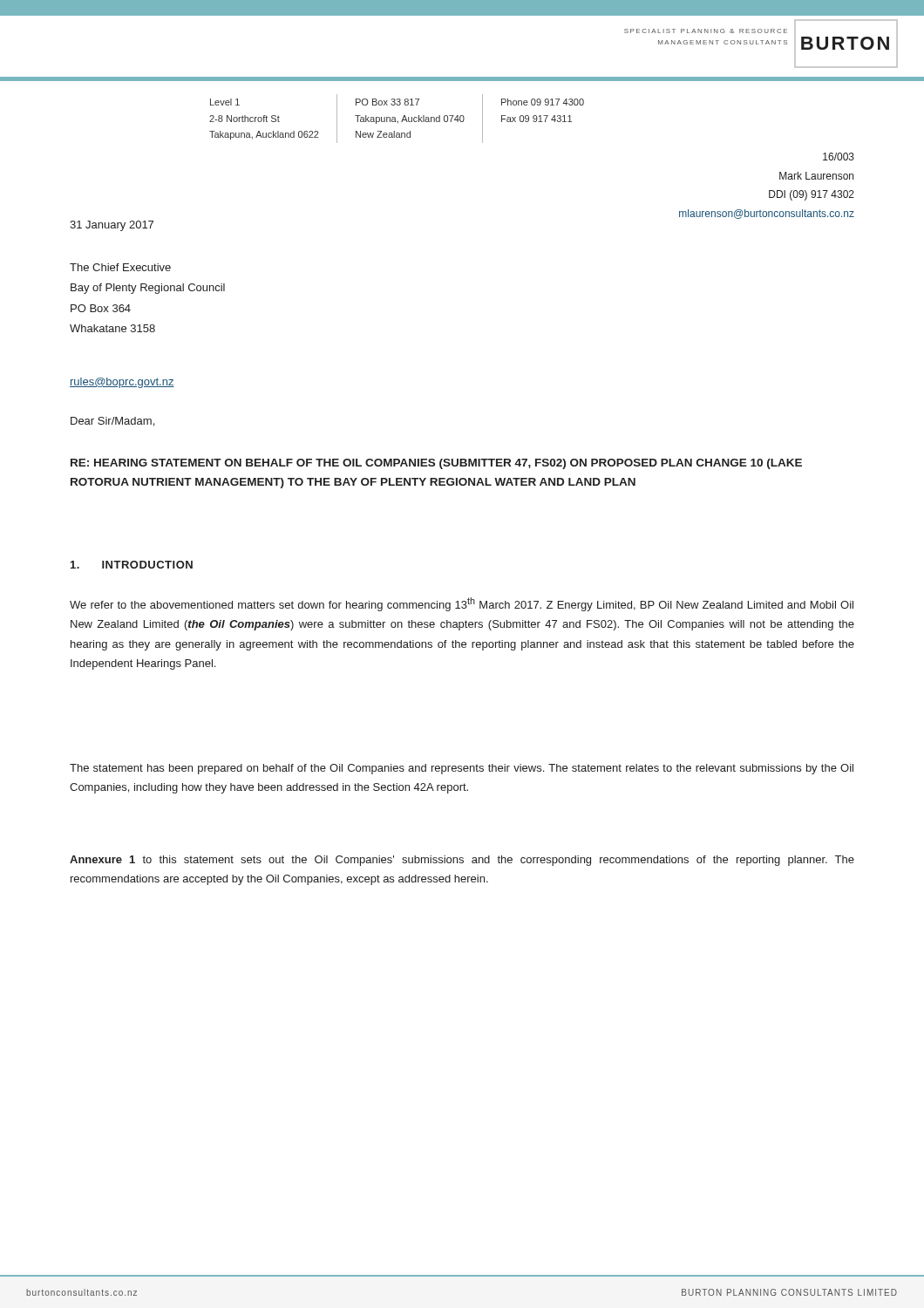Image resolution: width=924 pixels, height=1308 pixels.
Task: Point to the section header beginning "RE: HEARING STATEMENT"
Action: tap(436, 472)
